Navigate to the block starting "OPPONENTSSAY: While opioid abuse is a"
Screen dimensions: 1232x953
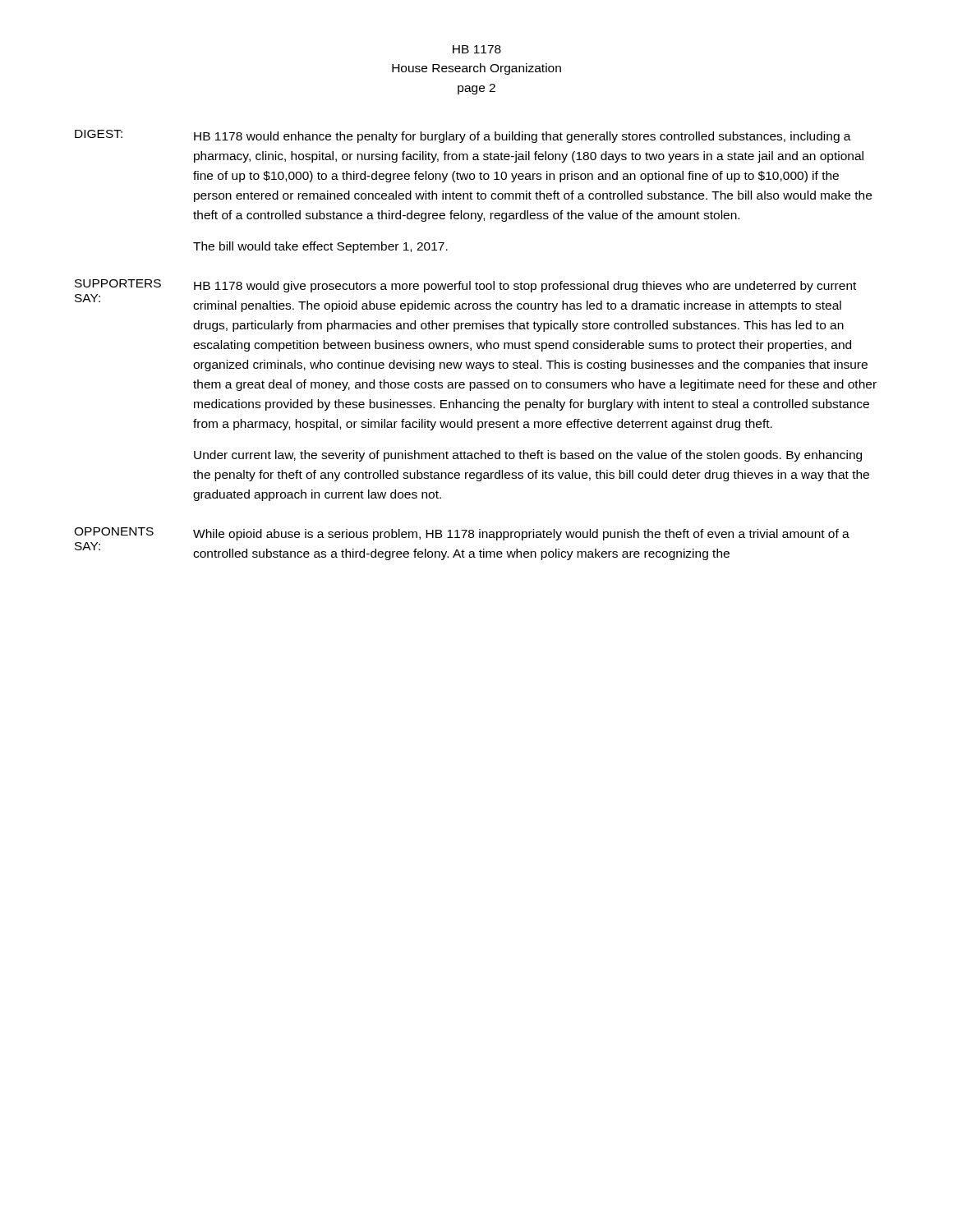coord(476,544)
